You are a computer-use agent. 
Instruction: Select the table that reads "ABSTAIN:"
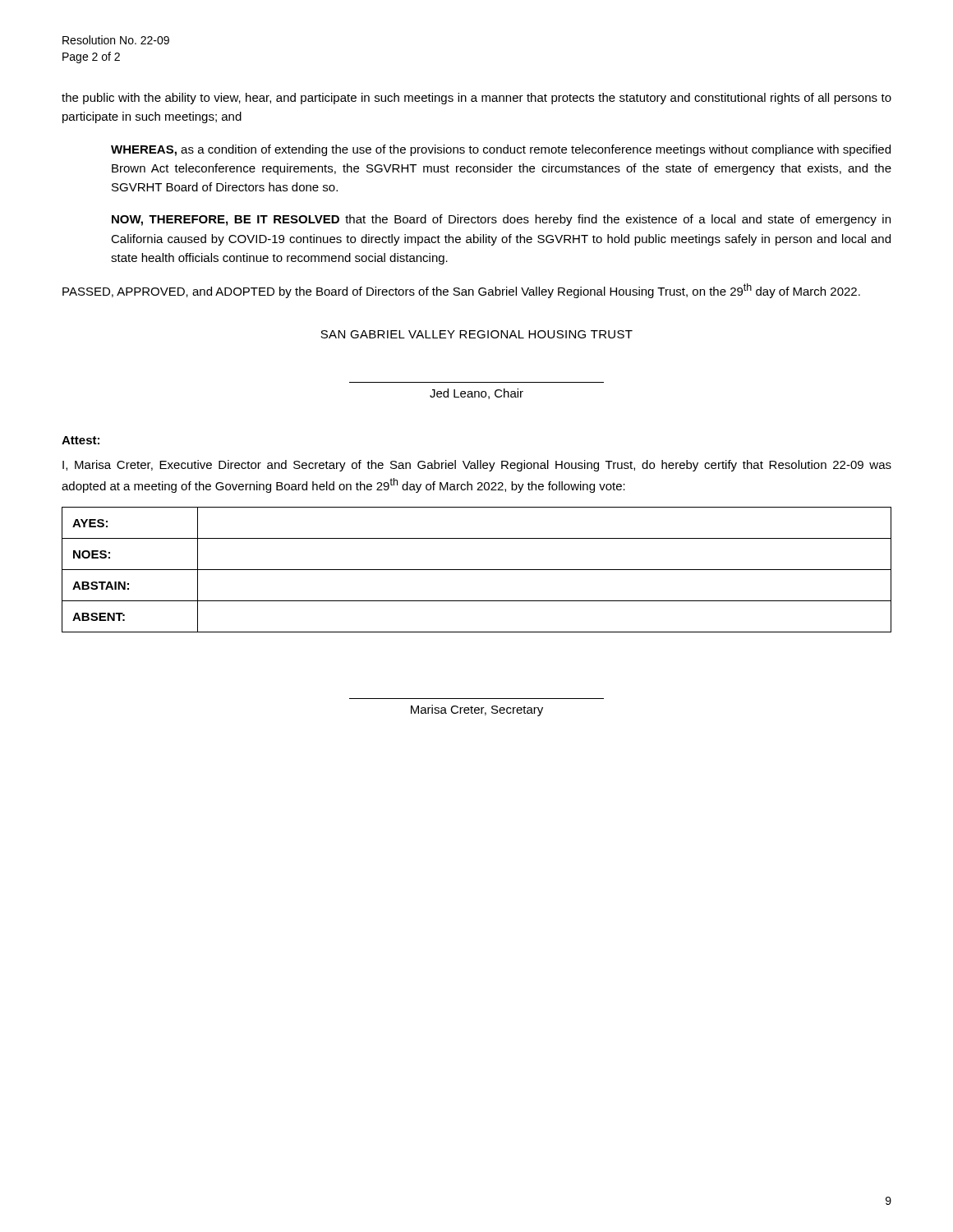(x=476, y=570)
